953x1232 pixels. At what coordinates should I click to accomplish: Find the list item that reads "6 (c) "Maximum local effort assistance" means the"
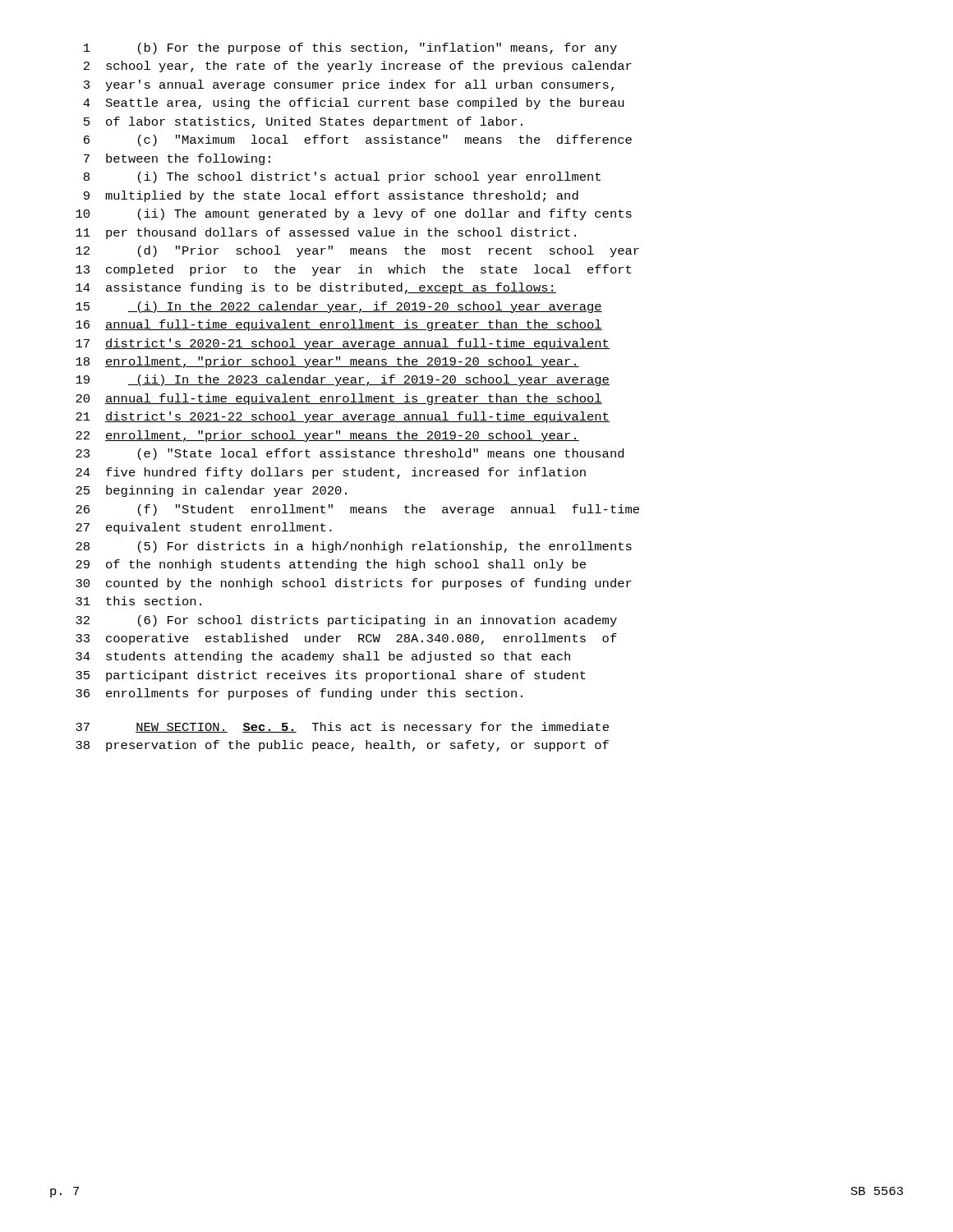click(476, 150)
